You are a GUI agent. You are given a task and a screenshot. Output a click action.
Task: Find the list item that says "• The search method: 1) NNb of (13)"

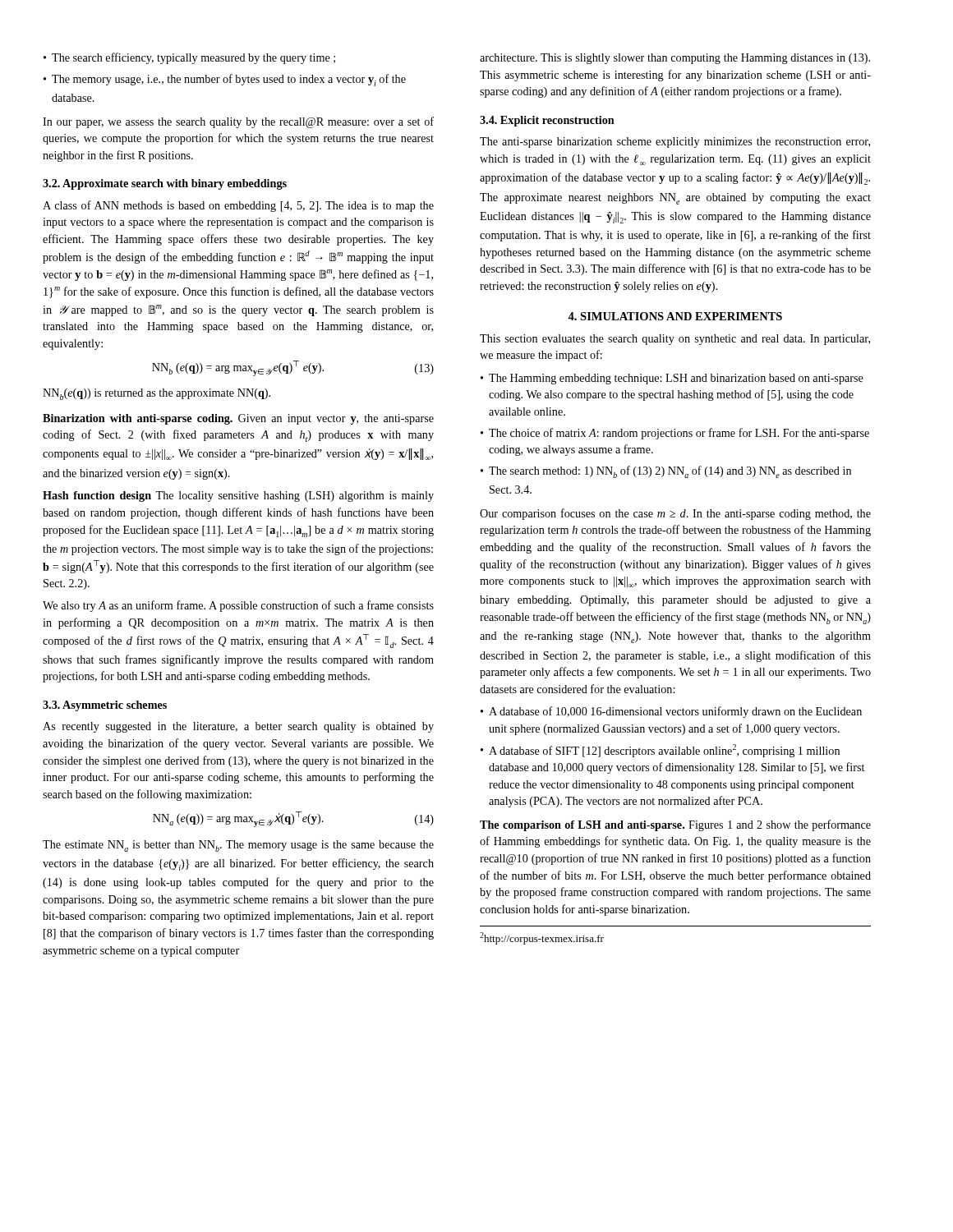(675, 480)
